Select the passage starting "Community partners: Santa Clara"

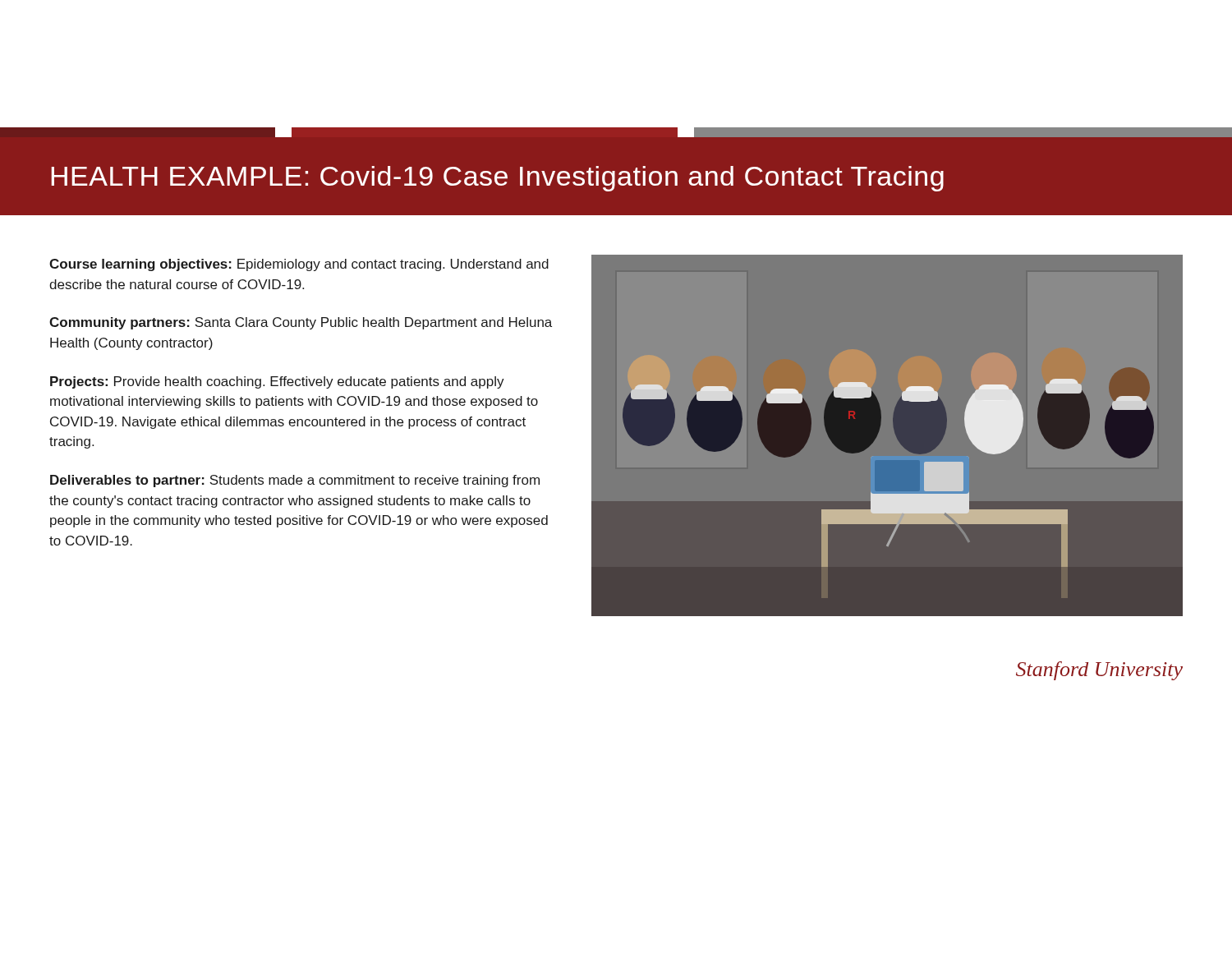coord(301,333)
